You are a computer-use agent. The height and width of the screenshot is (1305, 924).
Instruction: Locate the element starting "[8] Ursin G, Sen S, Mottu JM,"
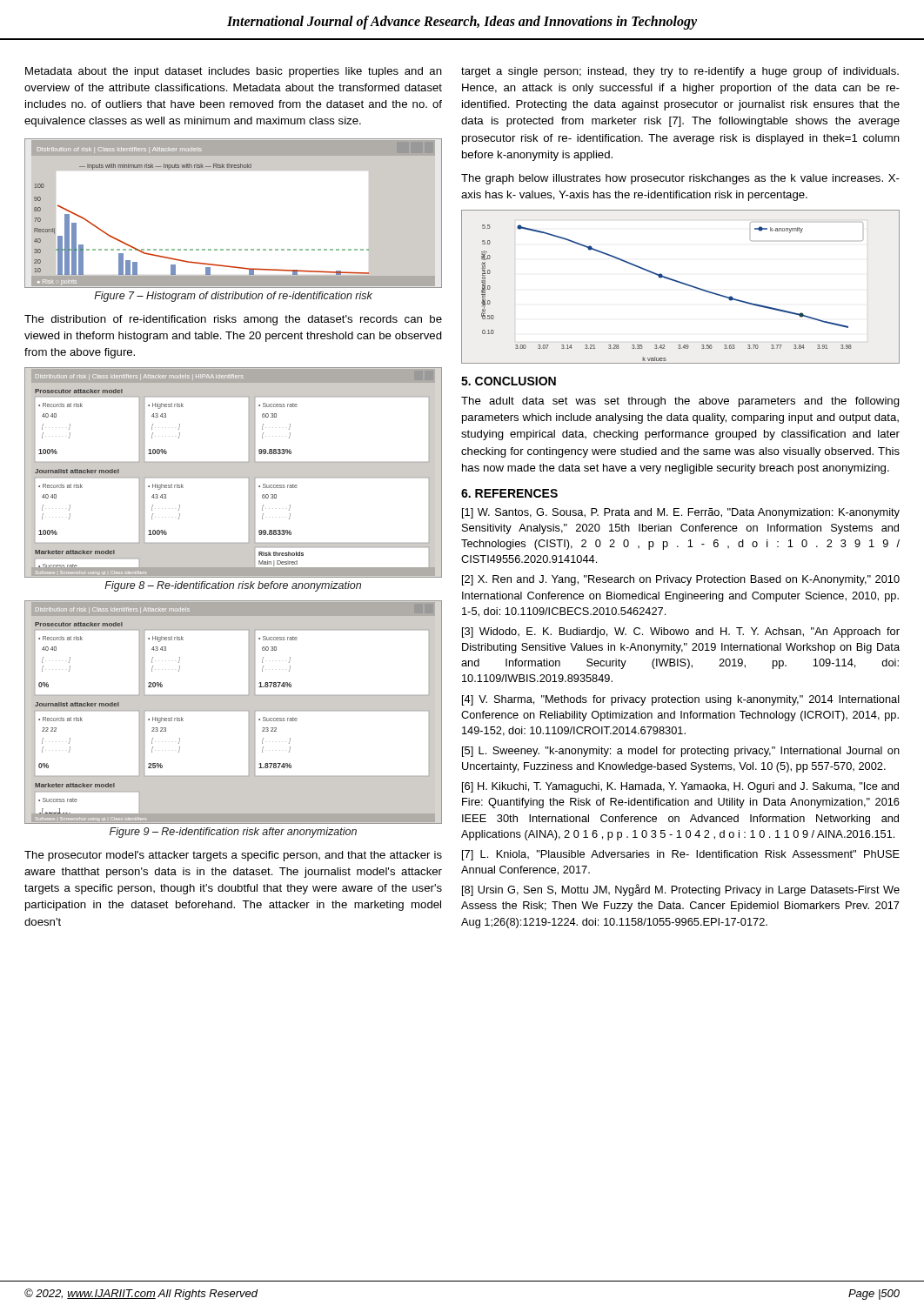click(680, 906)
